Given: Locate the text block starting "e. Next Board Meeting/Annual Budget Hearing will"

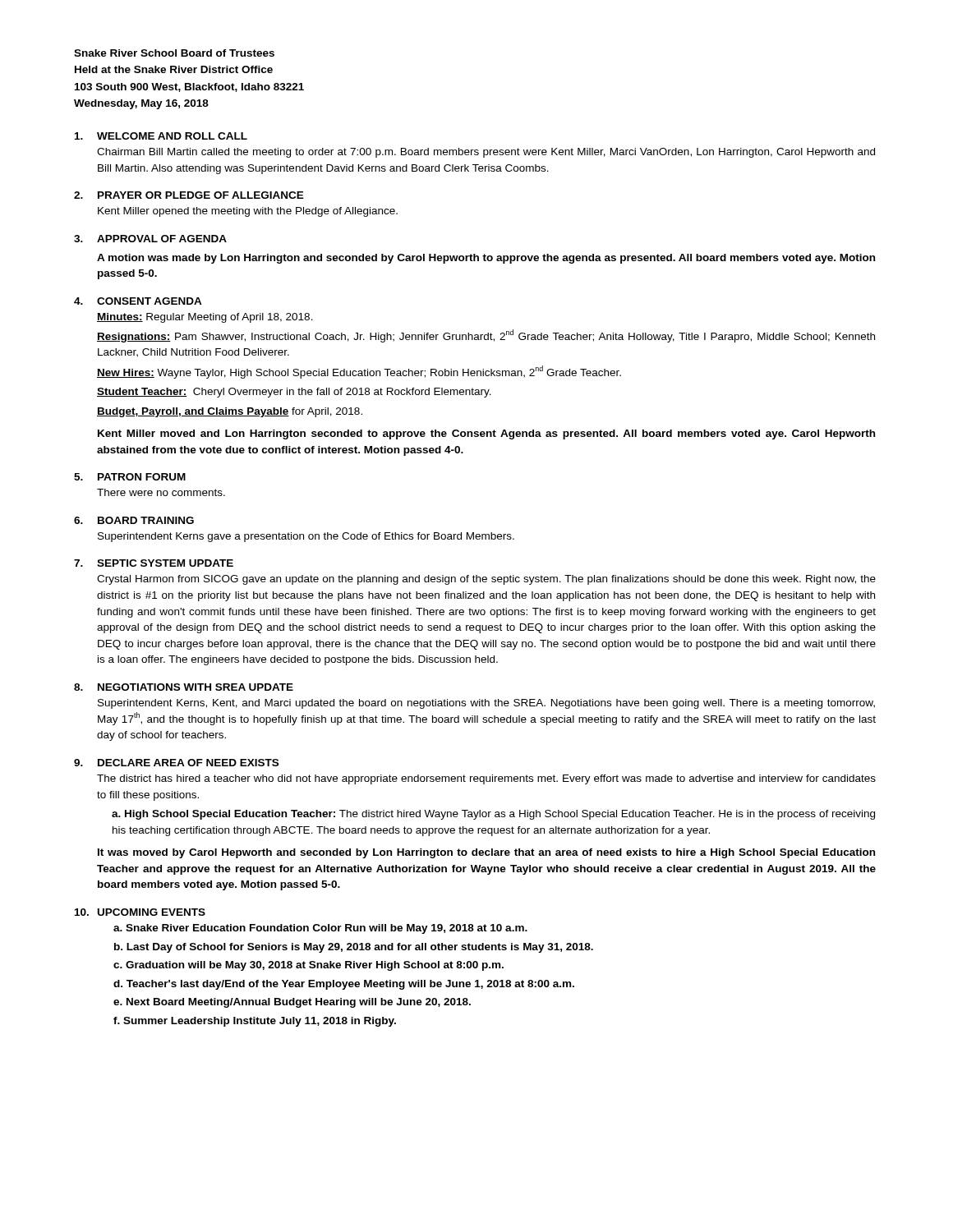Looking at the screenshot, I should pyautogui.click(x=292, y=1003).
